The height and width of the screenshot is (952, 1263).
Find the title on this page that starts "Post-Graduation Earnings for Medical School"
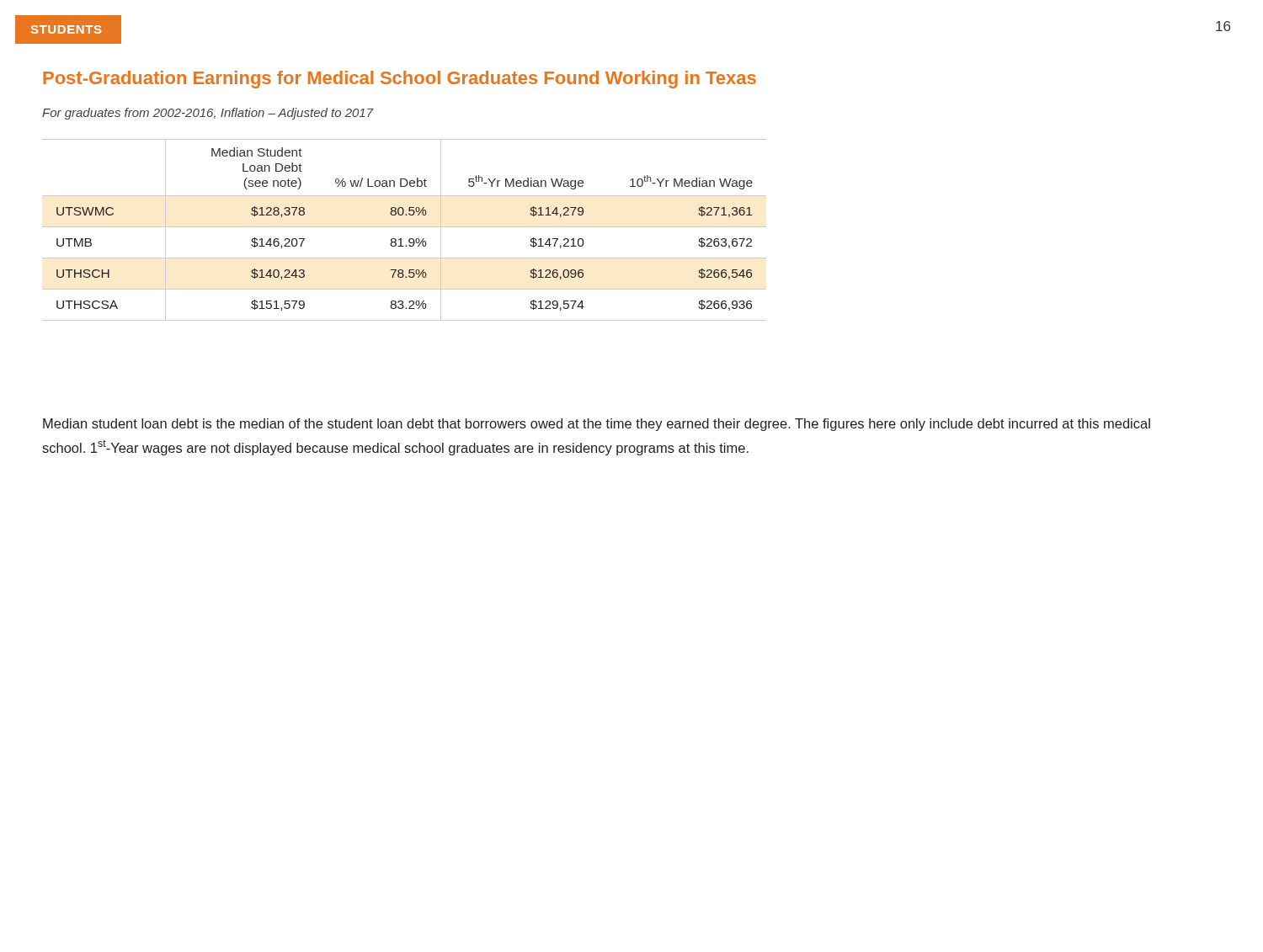click(399, 78)
